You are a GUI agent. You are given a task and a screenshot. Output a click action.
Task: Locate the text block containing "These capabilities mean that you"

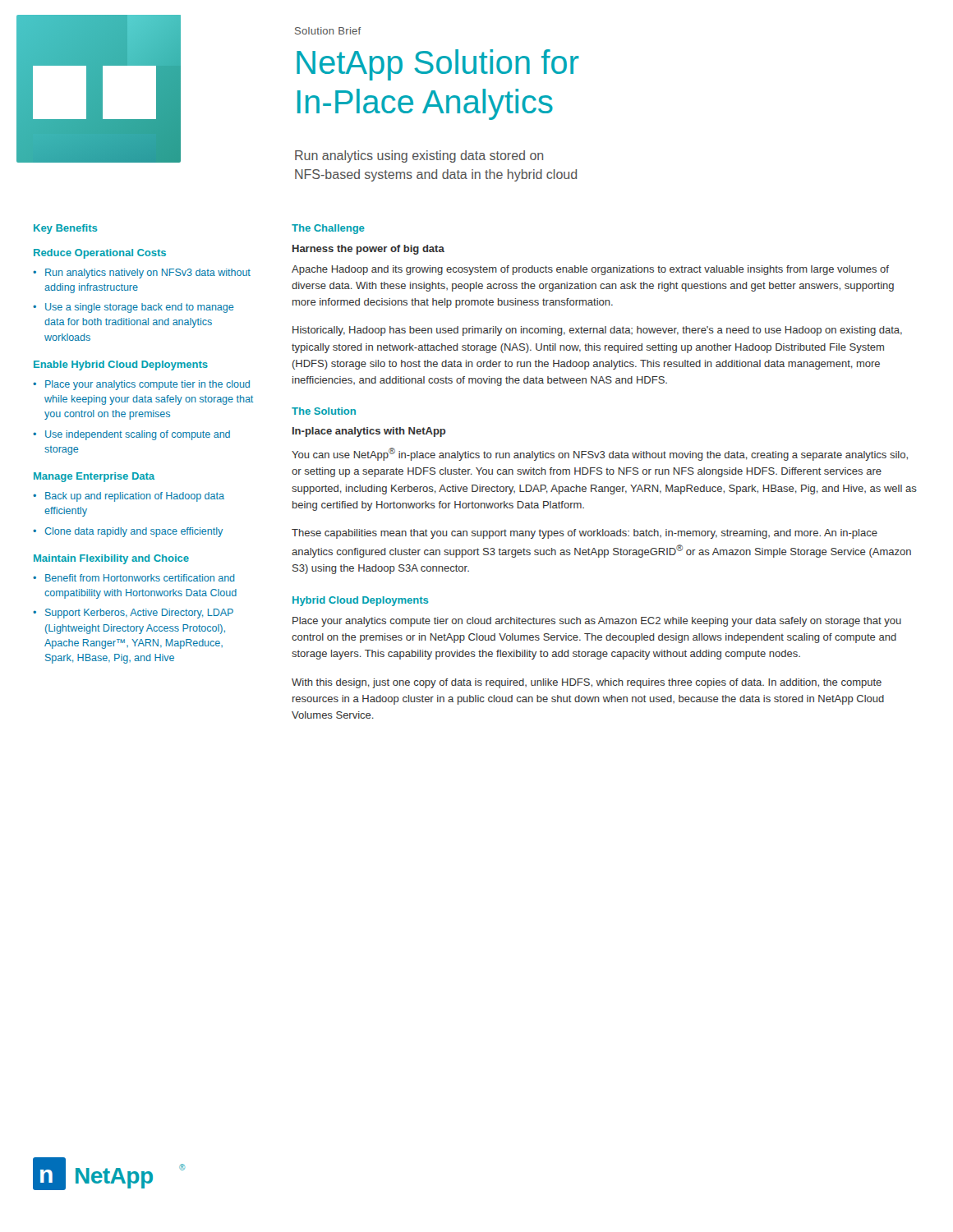[602, 550]
